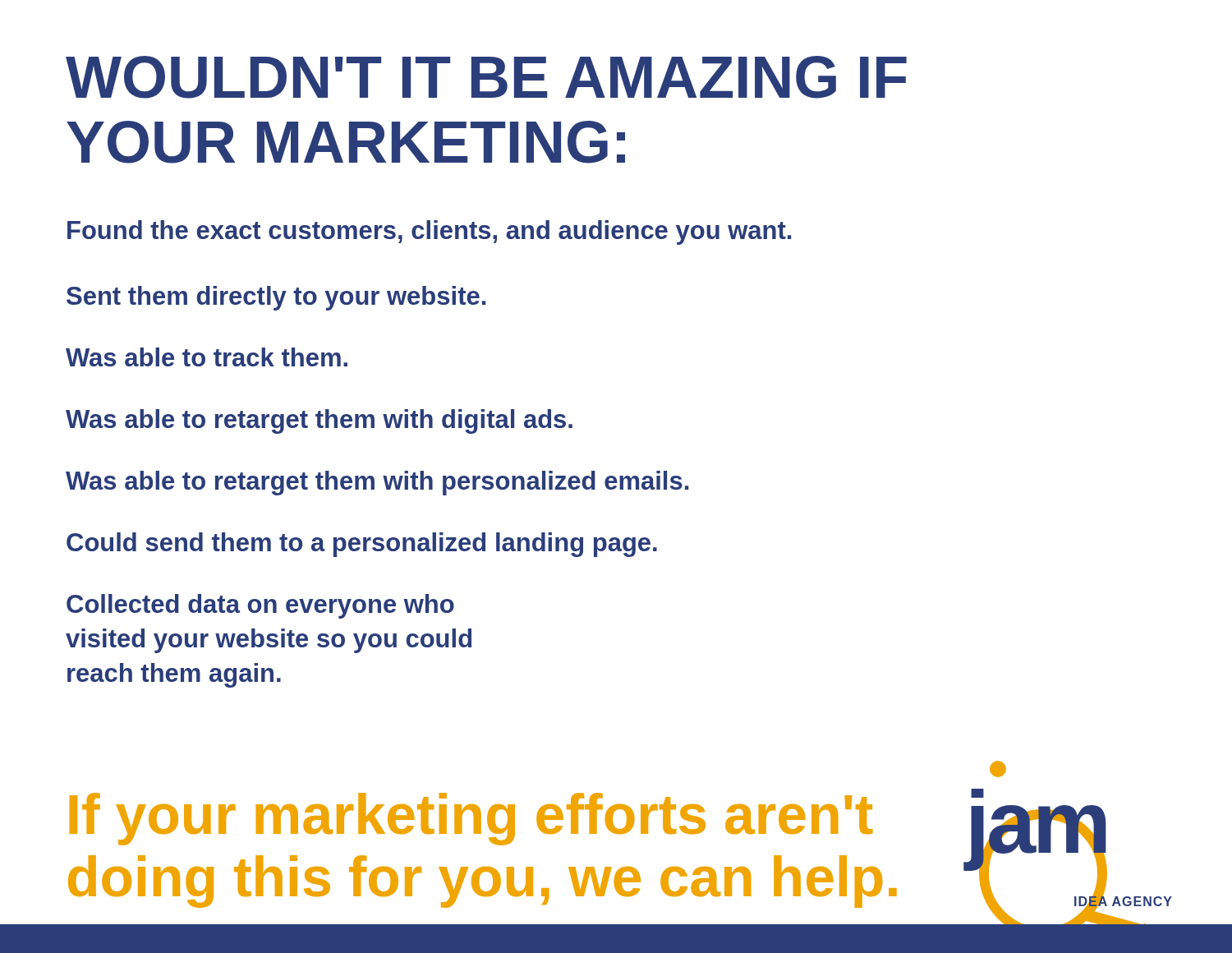This screenshot has width=1232, height=953.
Task: Find the text starting "Was able to track"
Action: [x=207, y=357]
